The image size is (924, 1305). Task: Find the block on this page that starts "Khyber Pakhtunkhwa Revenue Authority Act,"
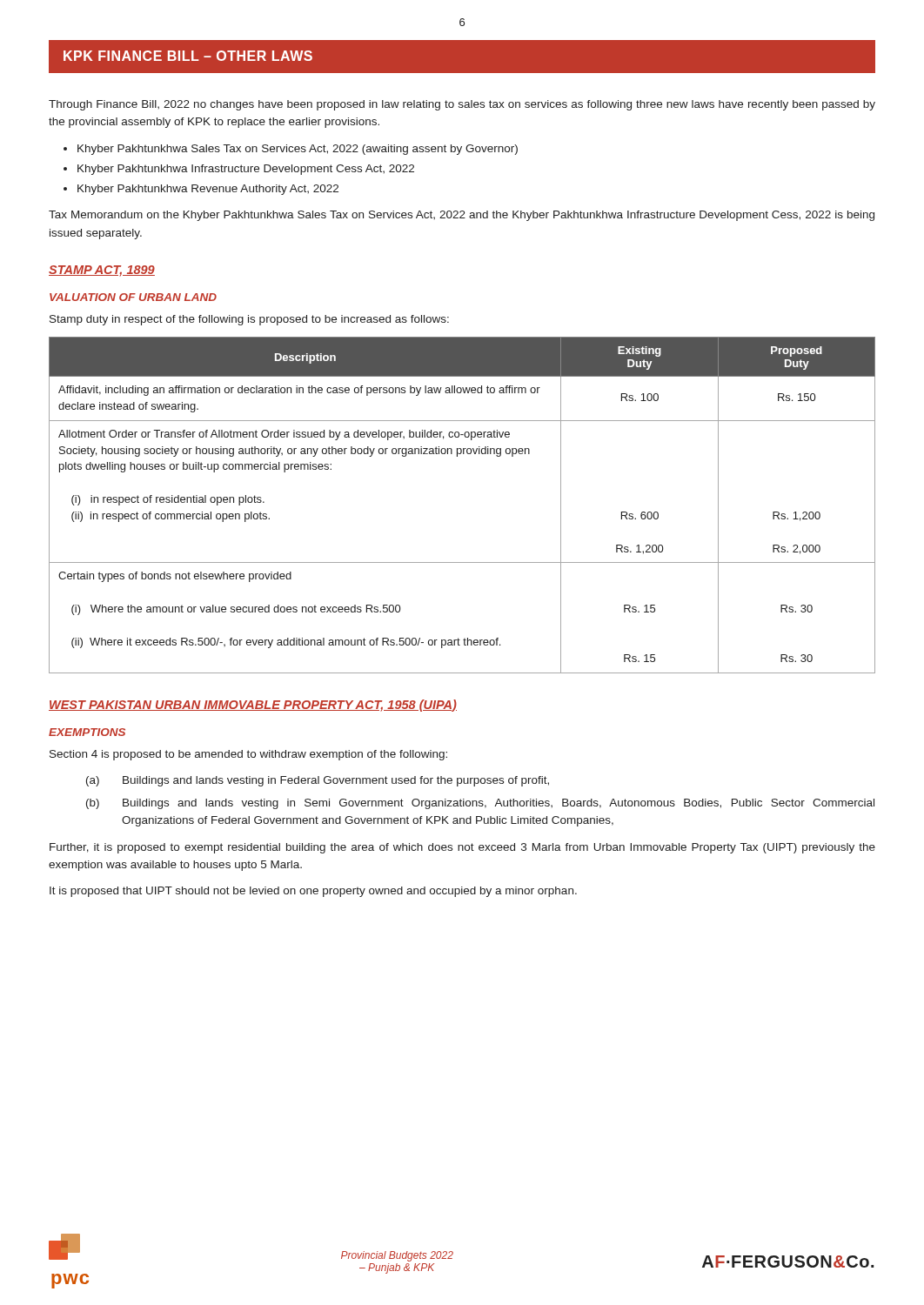tap(208, 188)
